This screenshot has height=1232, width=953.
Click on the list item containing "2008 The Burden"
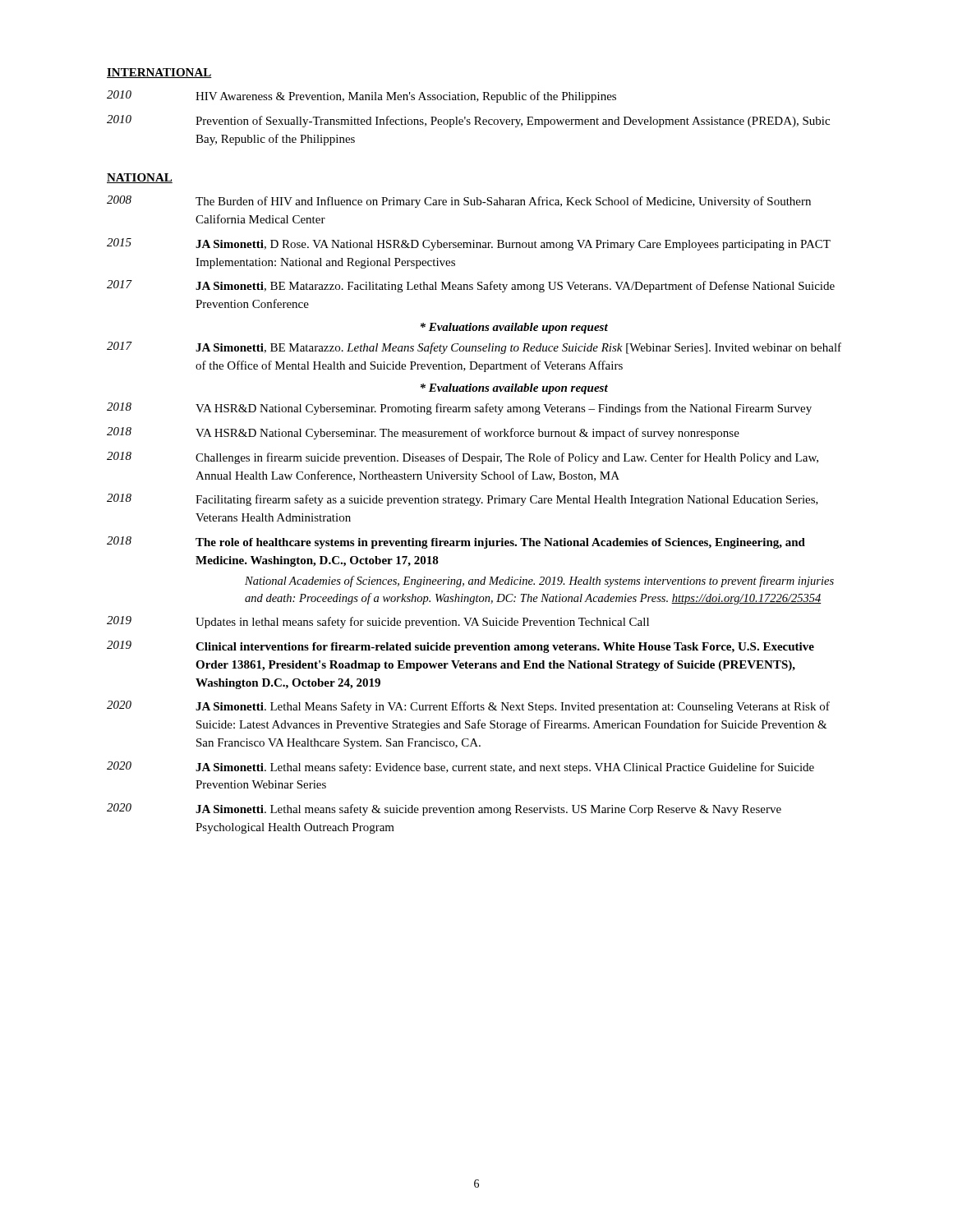tap(476, 211)
